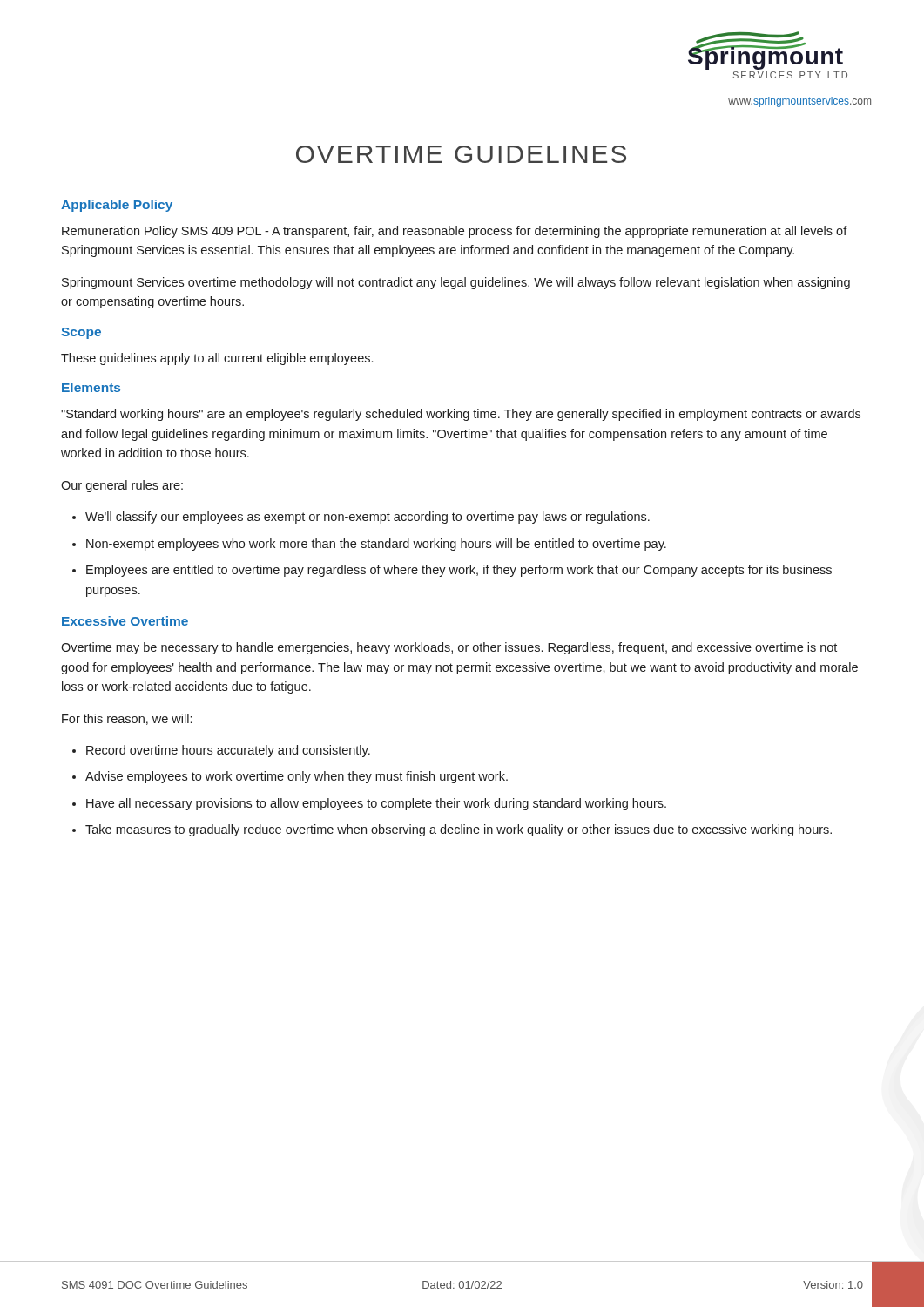Screen dimensions: 1307x924
Task: Where is the passage that starts "Have all necessary provisions to"?
Action: coord(376,803)
